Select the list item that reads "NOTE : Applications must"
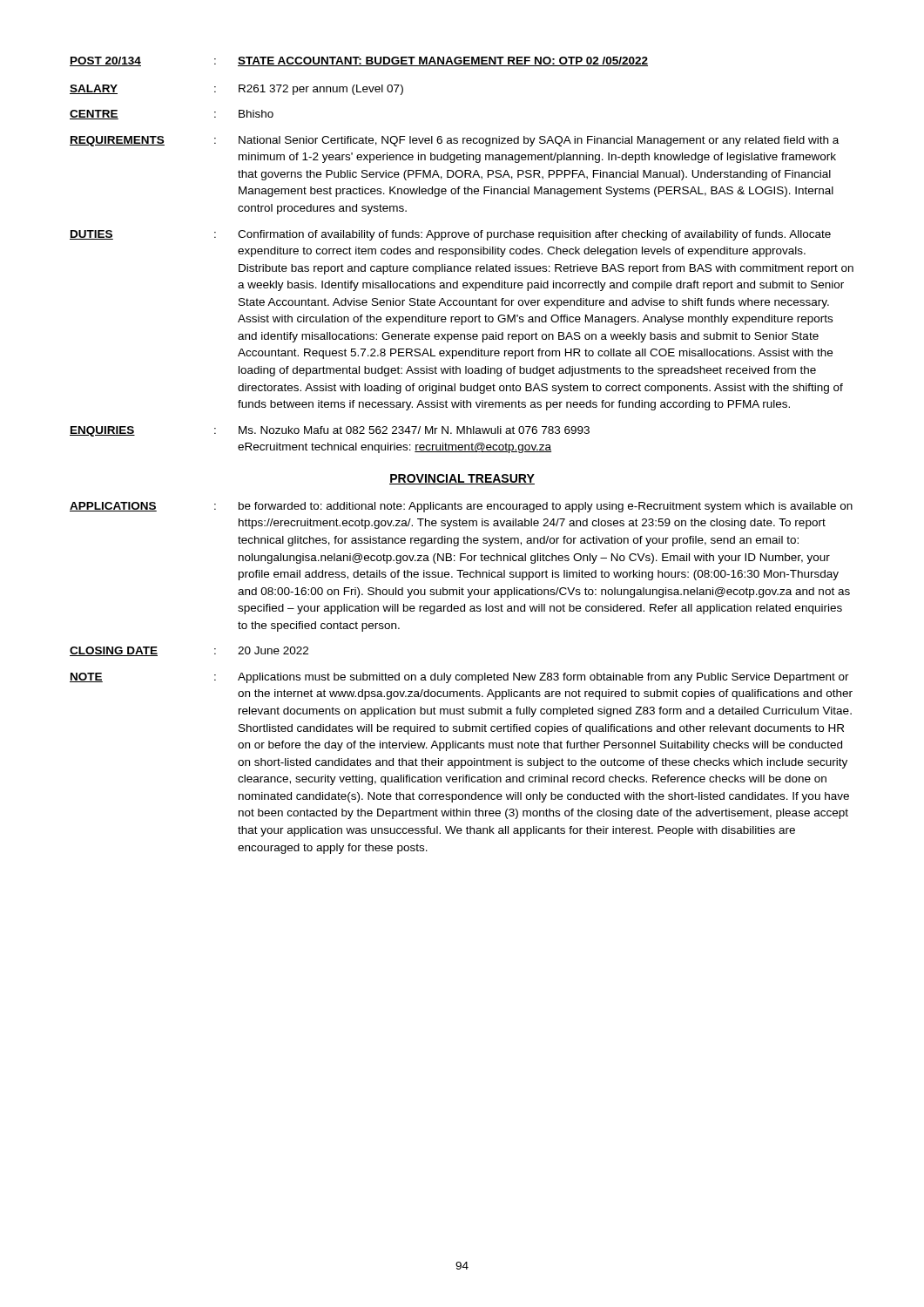The height and width of the screenshot is (1307, 924). click(462, 762)
